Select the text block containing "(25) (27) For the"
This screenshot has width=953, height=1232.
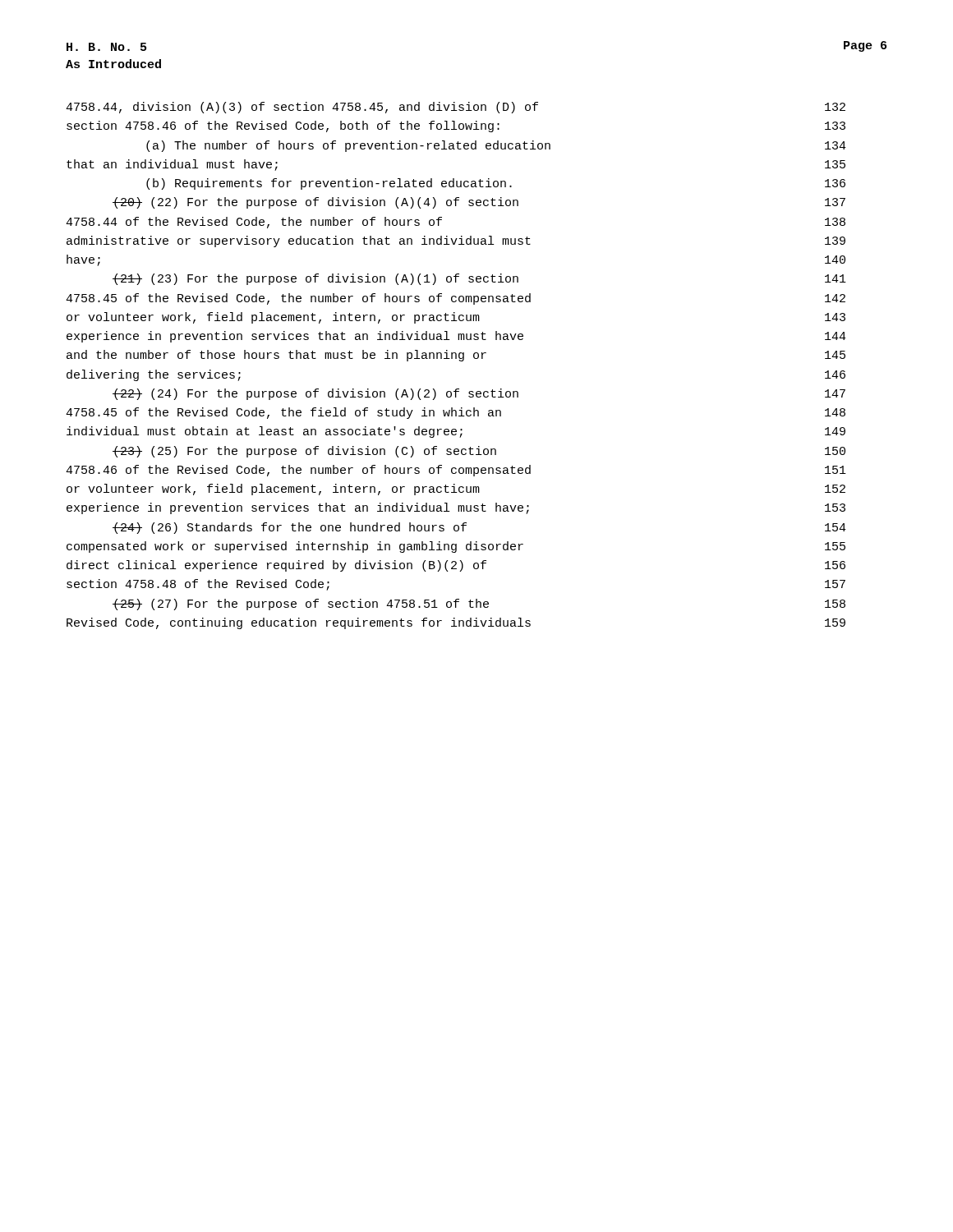point(456,614)
